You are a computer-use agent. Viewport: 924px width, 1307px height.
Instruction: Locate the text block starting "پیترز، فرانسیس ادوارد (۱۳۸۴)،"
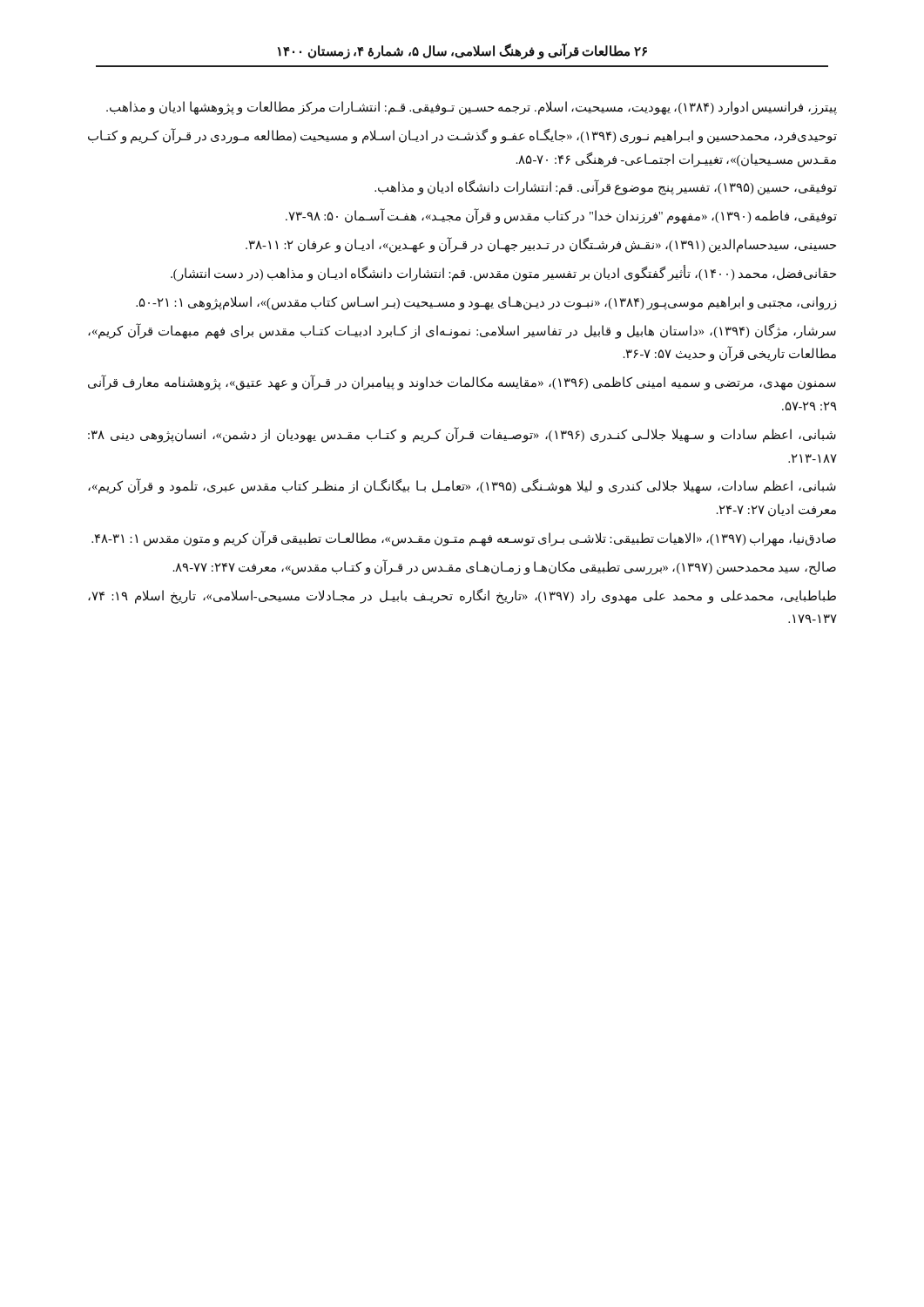471,107
